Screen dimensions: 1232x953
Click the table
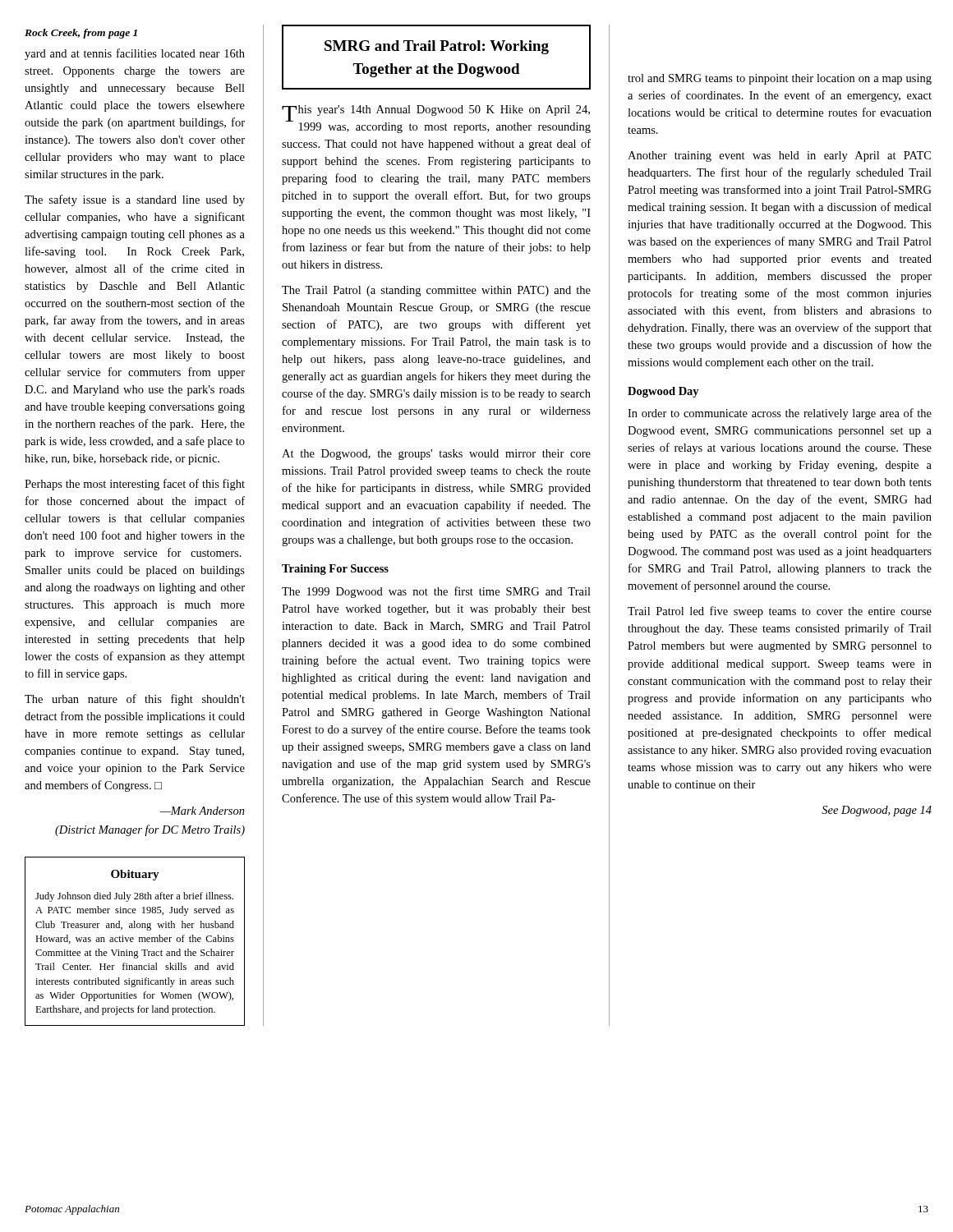(x=135, y=941)
